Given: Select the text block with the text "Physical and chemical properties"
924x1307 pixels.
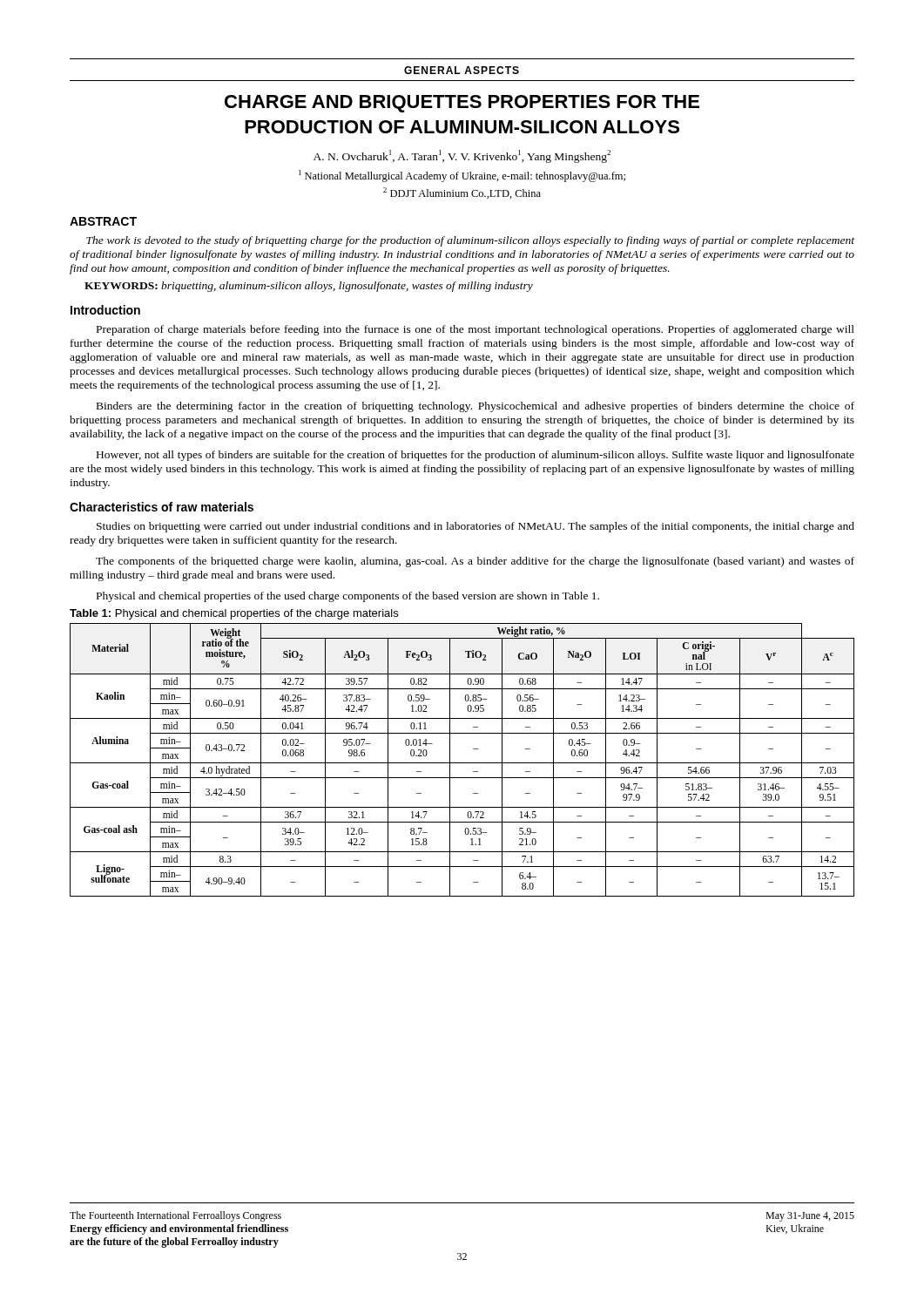Looking at the screenshot, I should 348,595.
